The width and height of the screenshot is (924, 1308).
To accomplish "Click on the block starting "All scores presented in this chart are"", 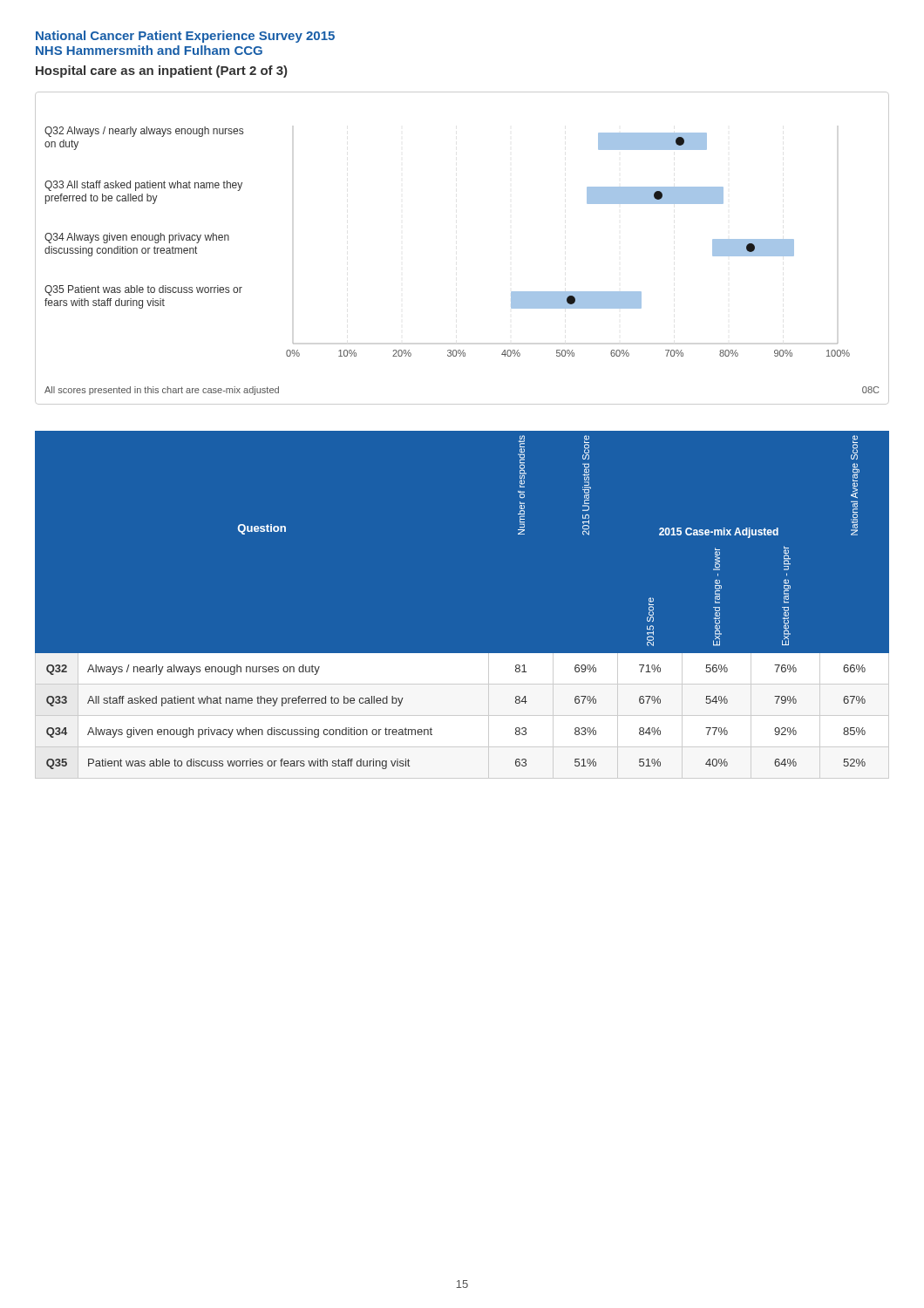I will click(x=162, y=390).
